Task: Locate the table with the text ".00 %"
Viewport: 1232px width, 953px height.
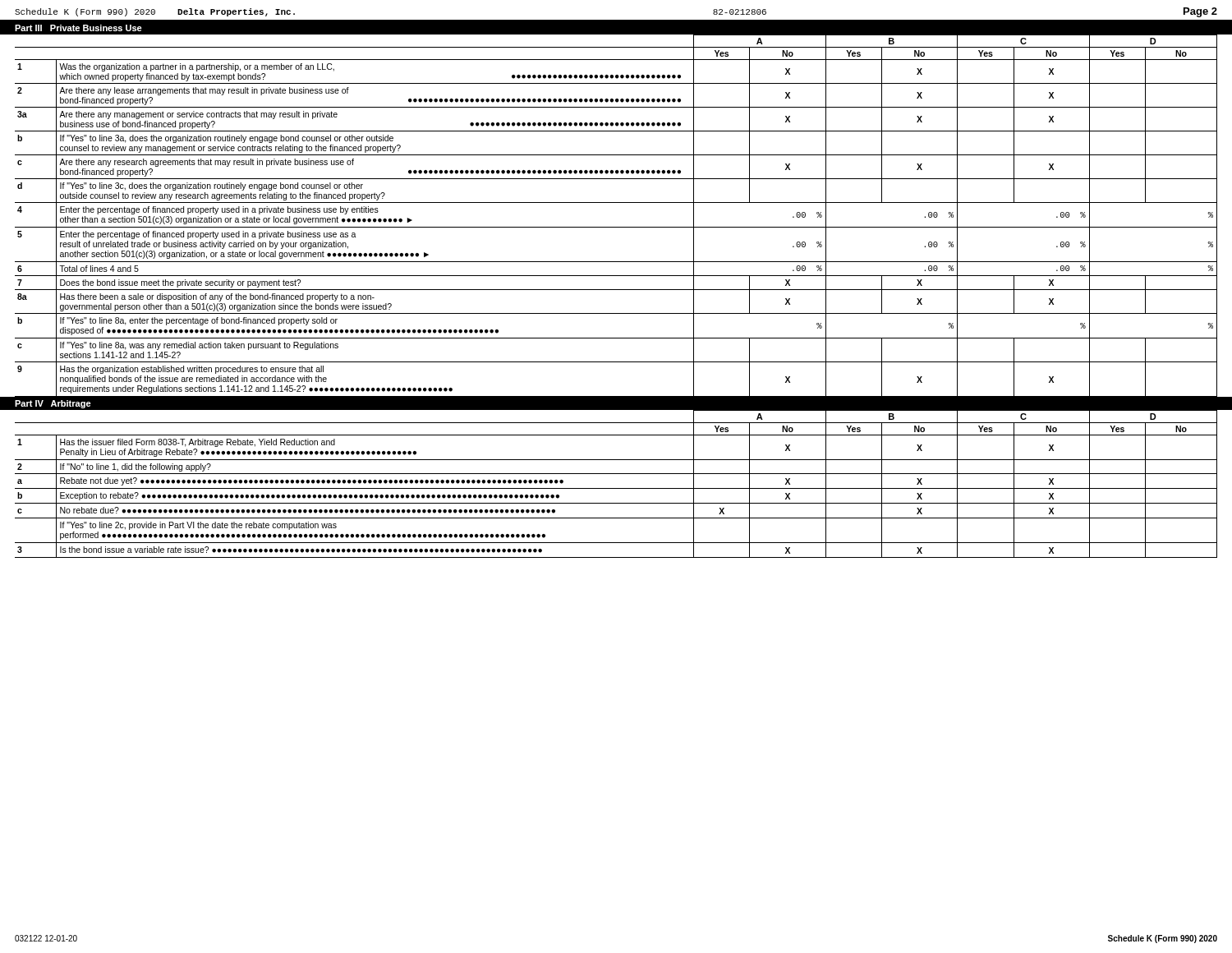Action: (616, 216)
